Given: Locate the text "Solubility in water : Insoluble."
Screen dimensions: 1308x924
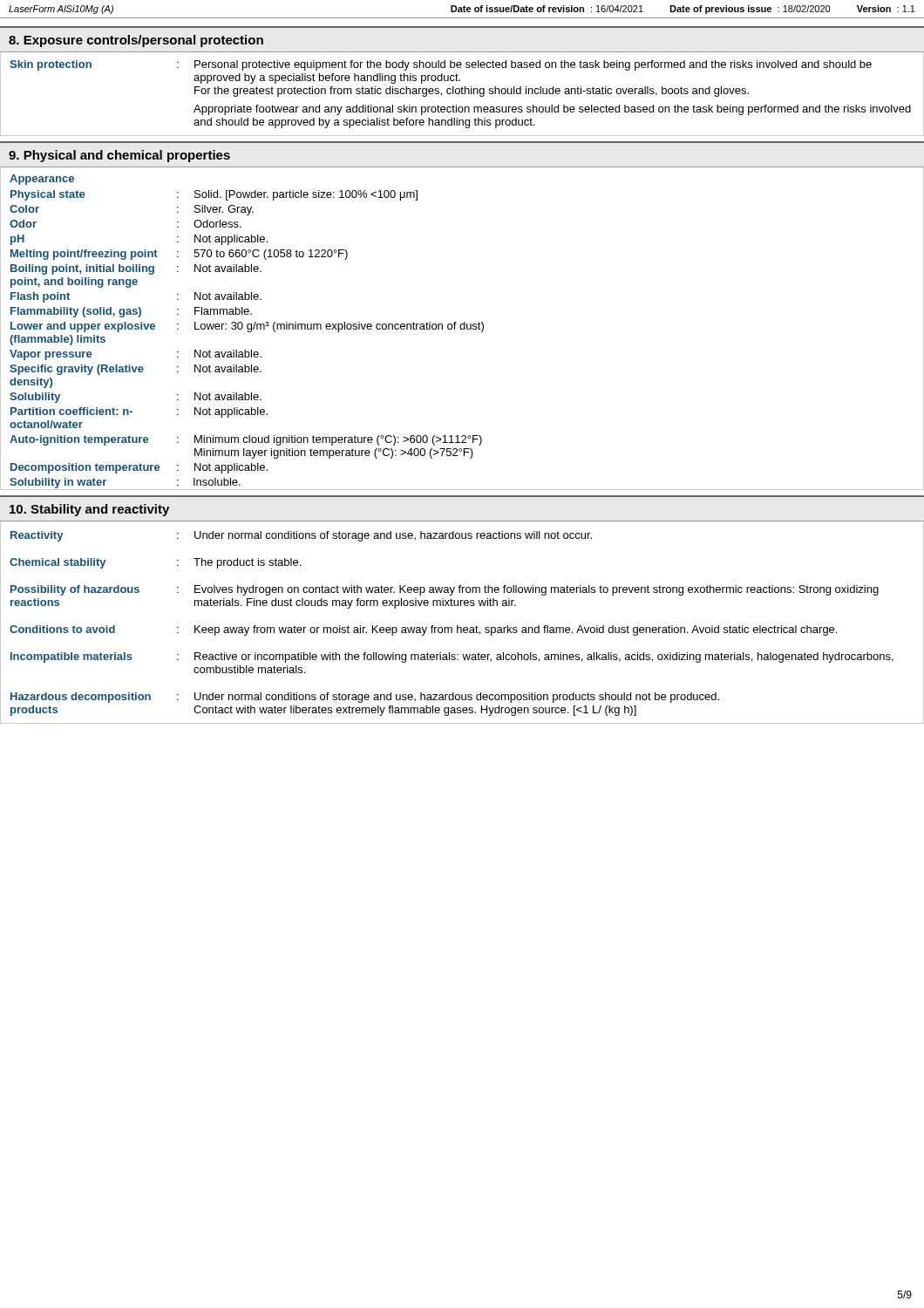Looking at the screenshot, I should pos(462,482).
